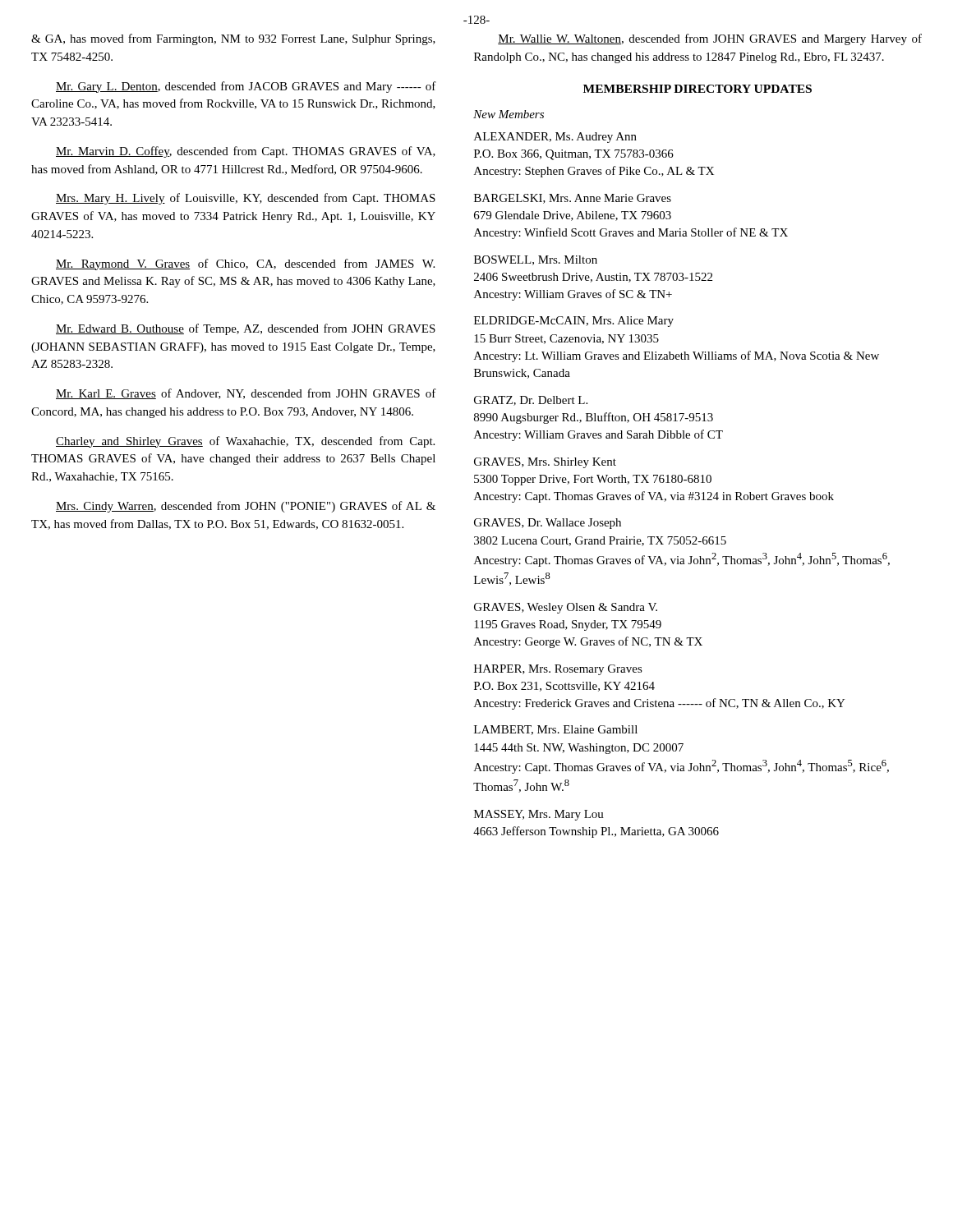The image size is (953, 1232).
Task: Find the text block with the text "Charley and Shirley"
Action: [233, 459]
